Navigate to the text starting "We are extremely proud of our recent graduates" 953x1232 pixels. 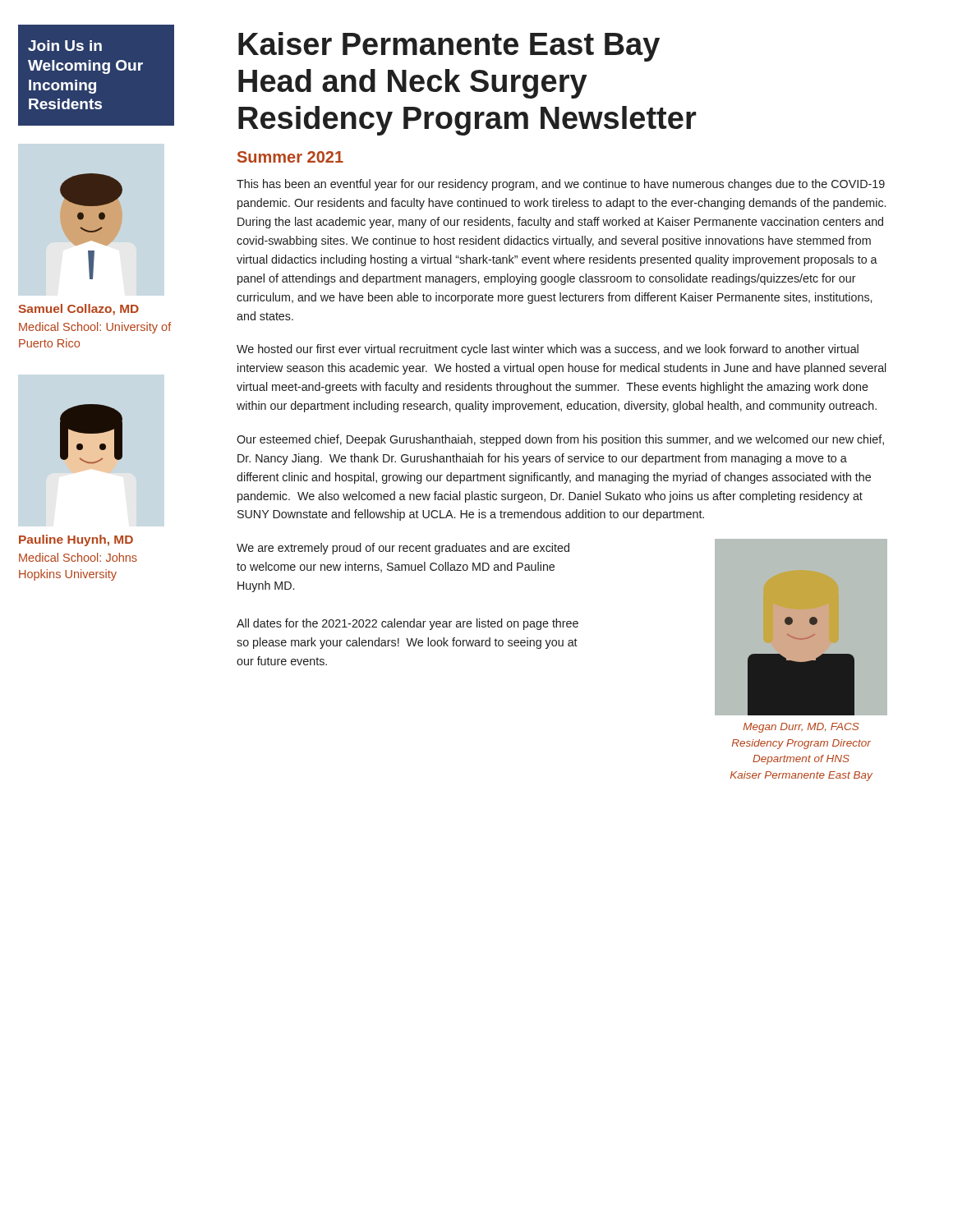403,549
